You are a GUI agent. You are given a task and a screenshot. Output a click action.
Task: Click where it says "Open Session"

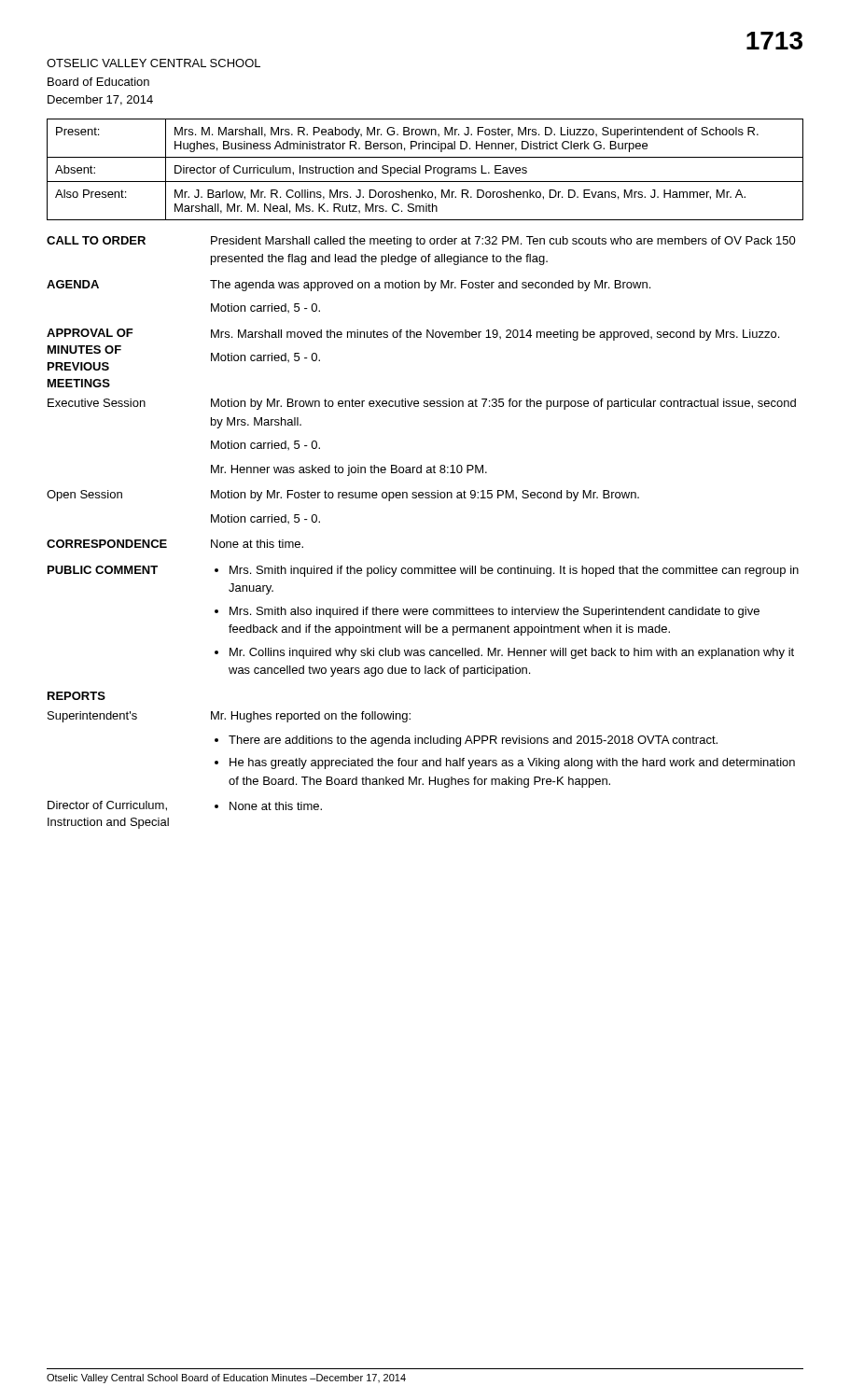(x=85, y=494)
